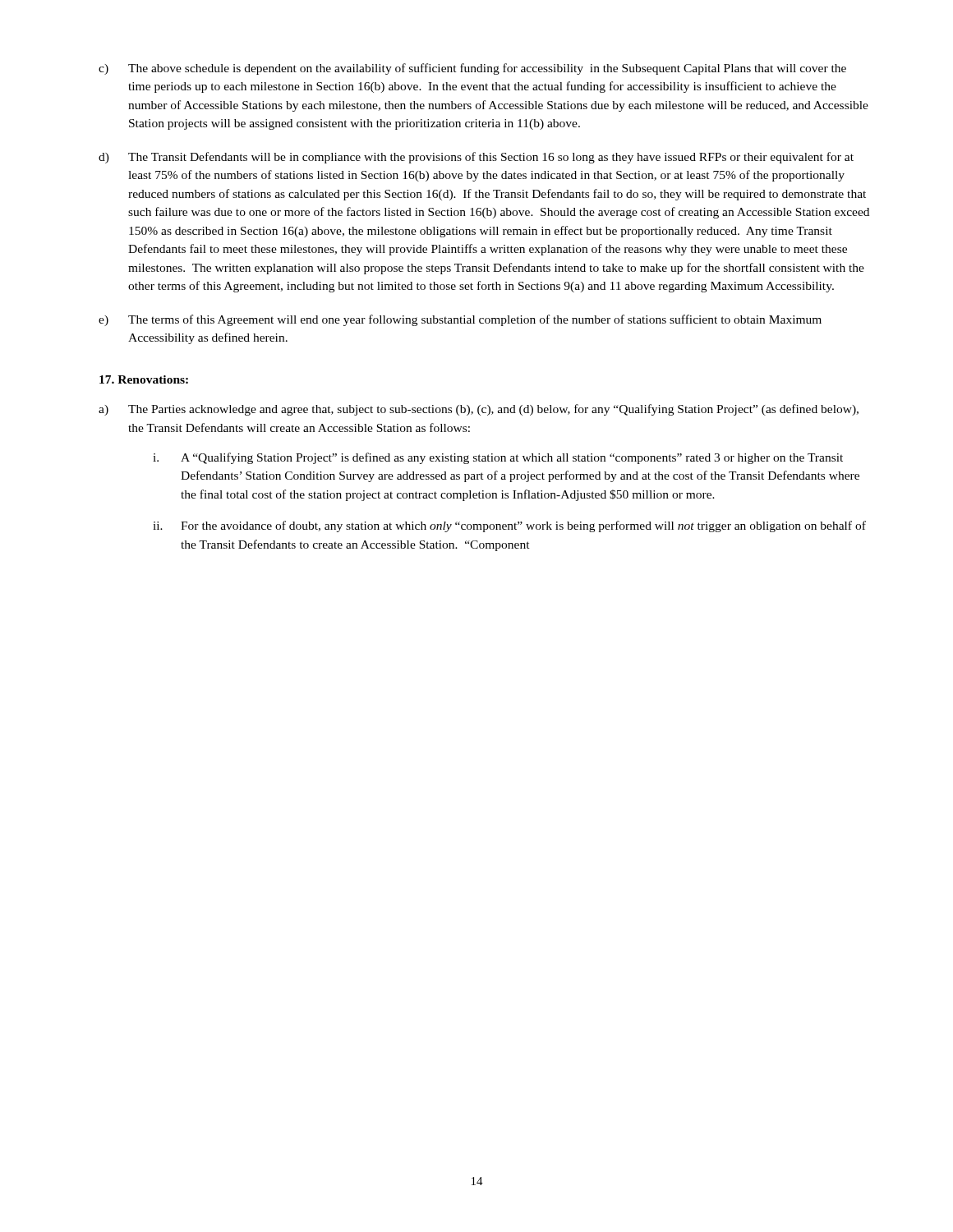Locate the block of text that opens with "ii. For the avoidance of doubt, any"
Image resolution: width=953 pixels, height=1232 pixels.
[x=512, y=535]
